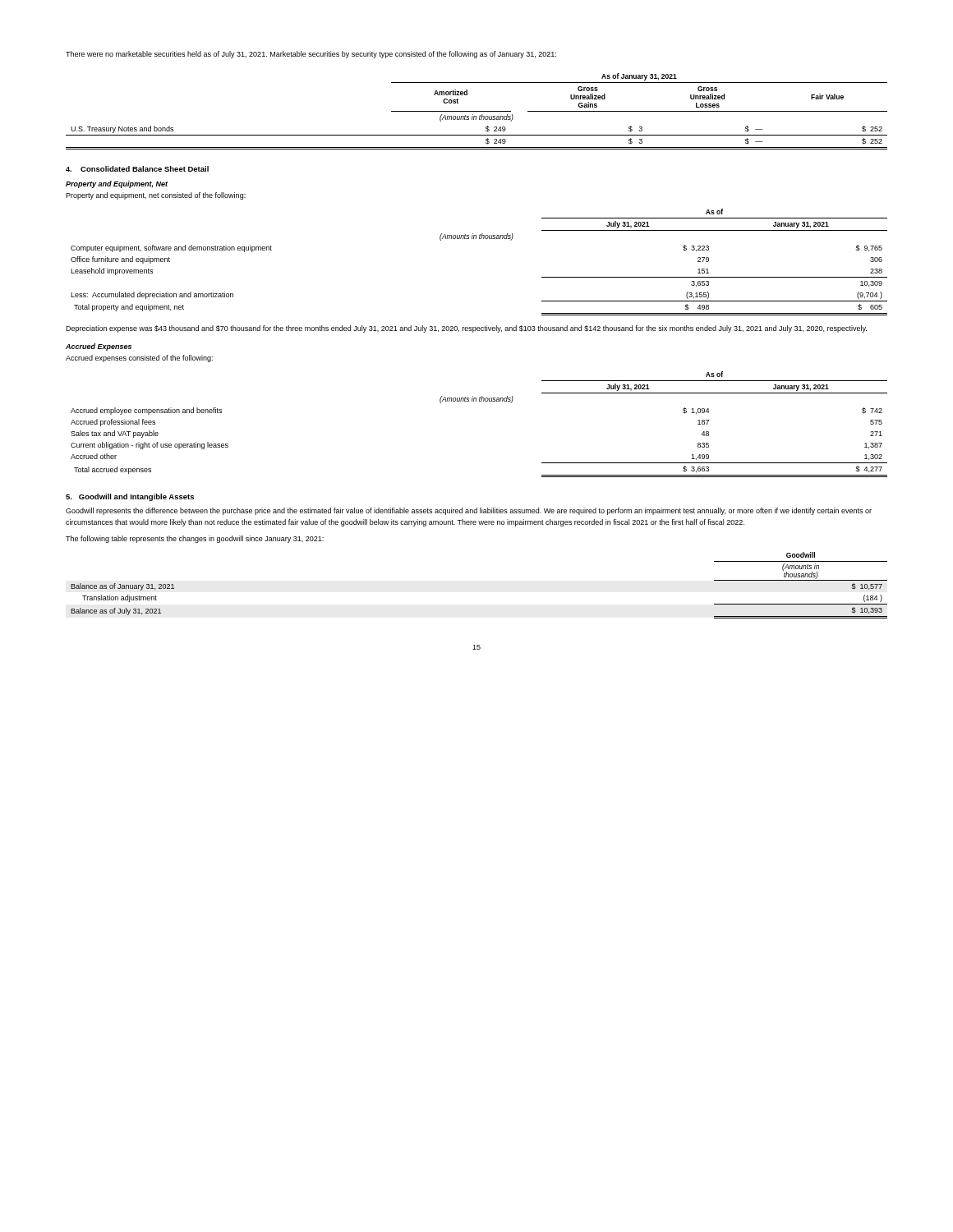Find the section header with the text "5. Goodwill and Intangible Assets"
The image size is (953, 1232).
pyautogui.click(x=130, y=496)
